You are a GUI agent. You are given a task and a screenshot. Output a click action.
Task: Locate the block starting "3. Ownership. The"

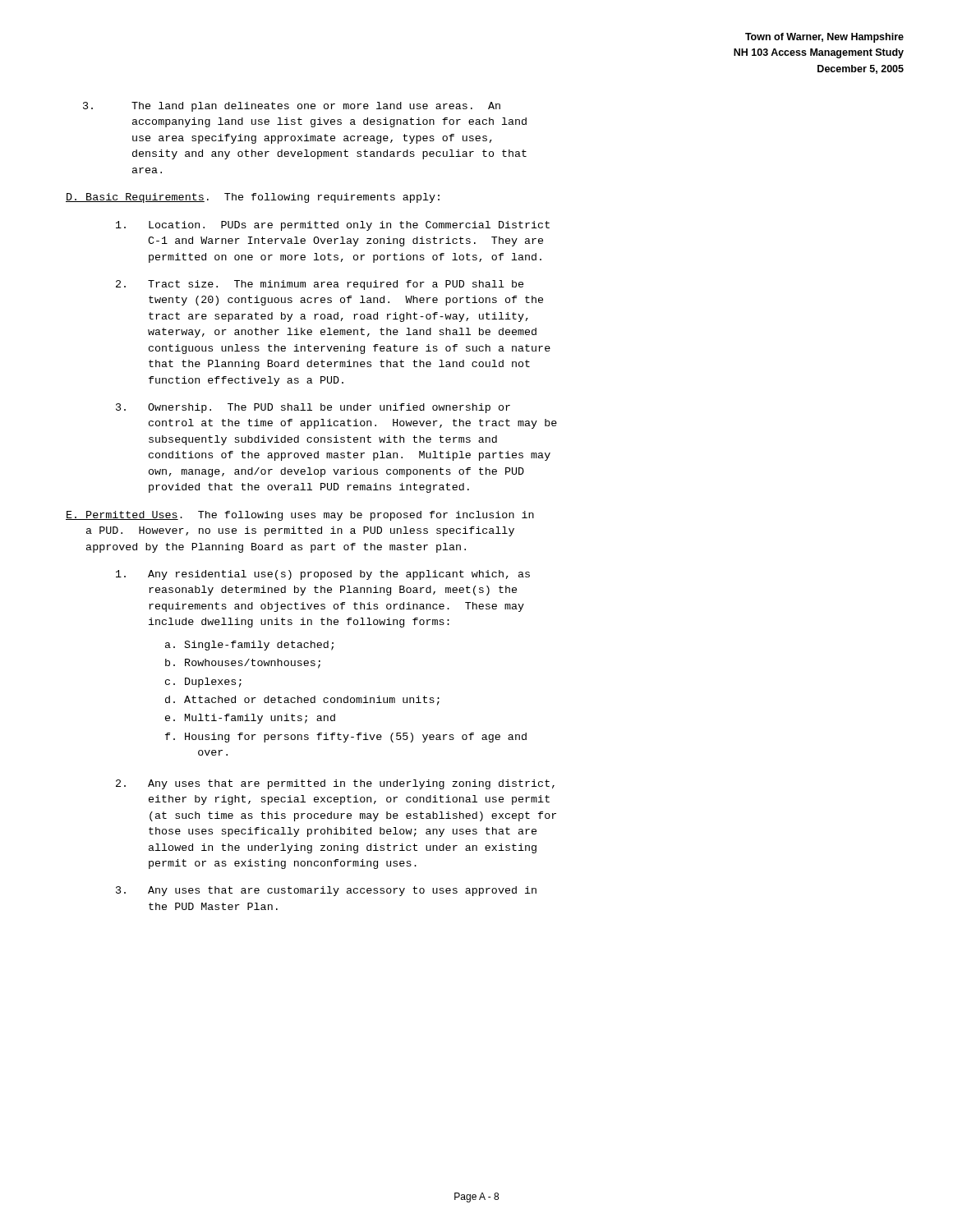501,448
